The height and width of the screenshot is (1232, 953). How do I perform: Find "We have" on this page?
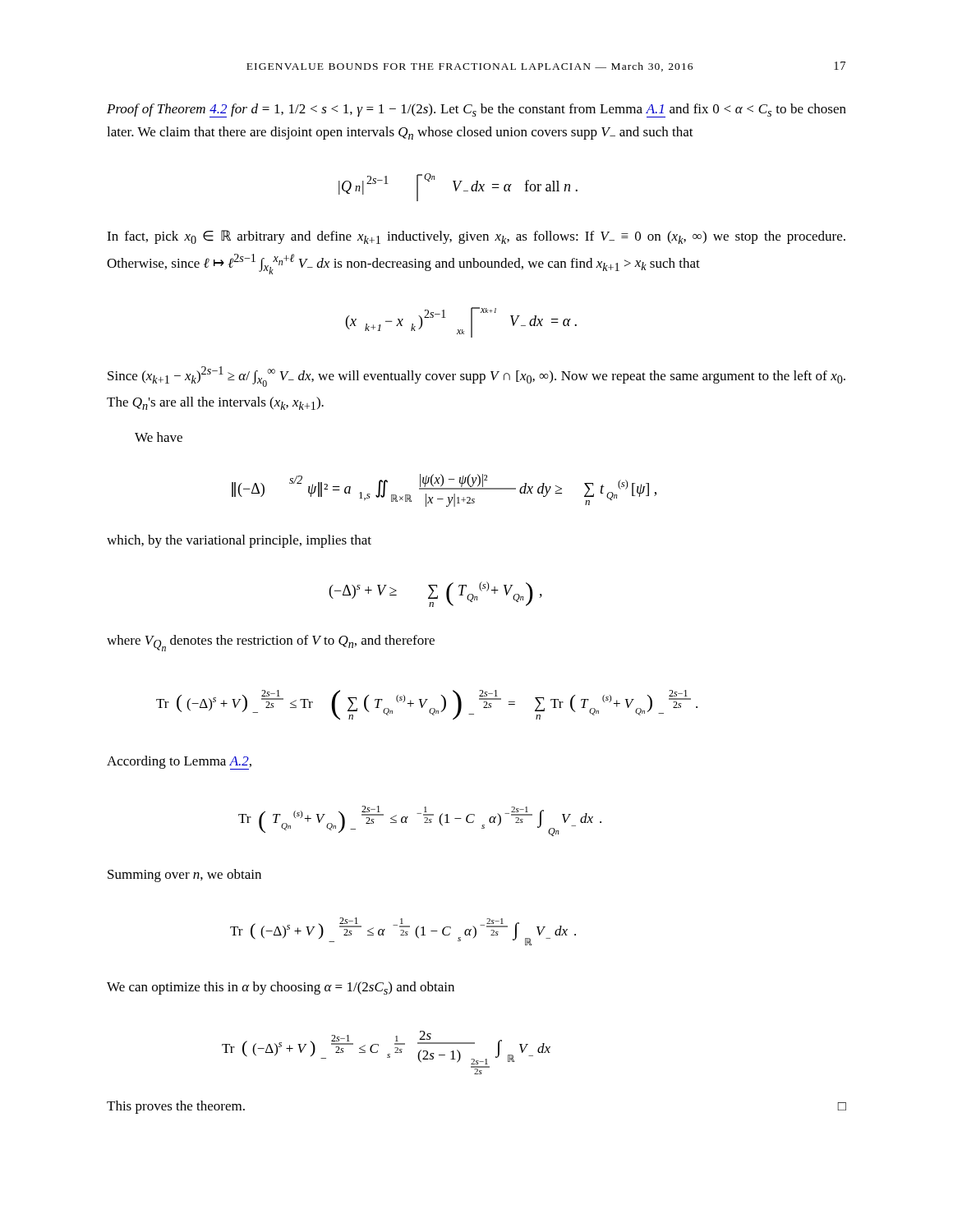click(159, 437)
